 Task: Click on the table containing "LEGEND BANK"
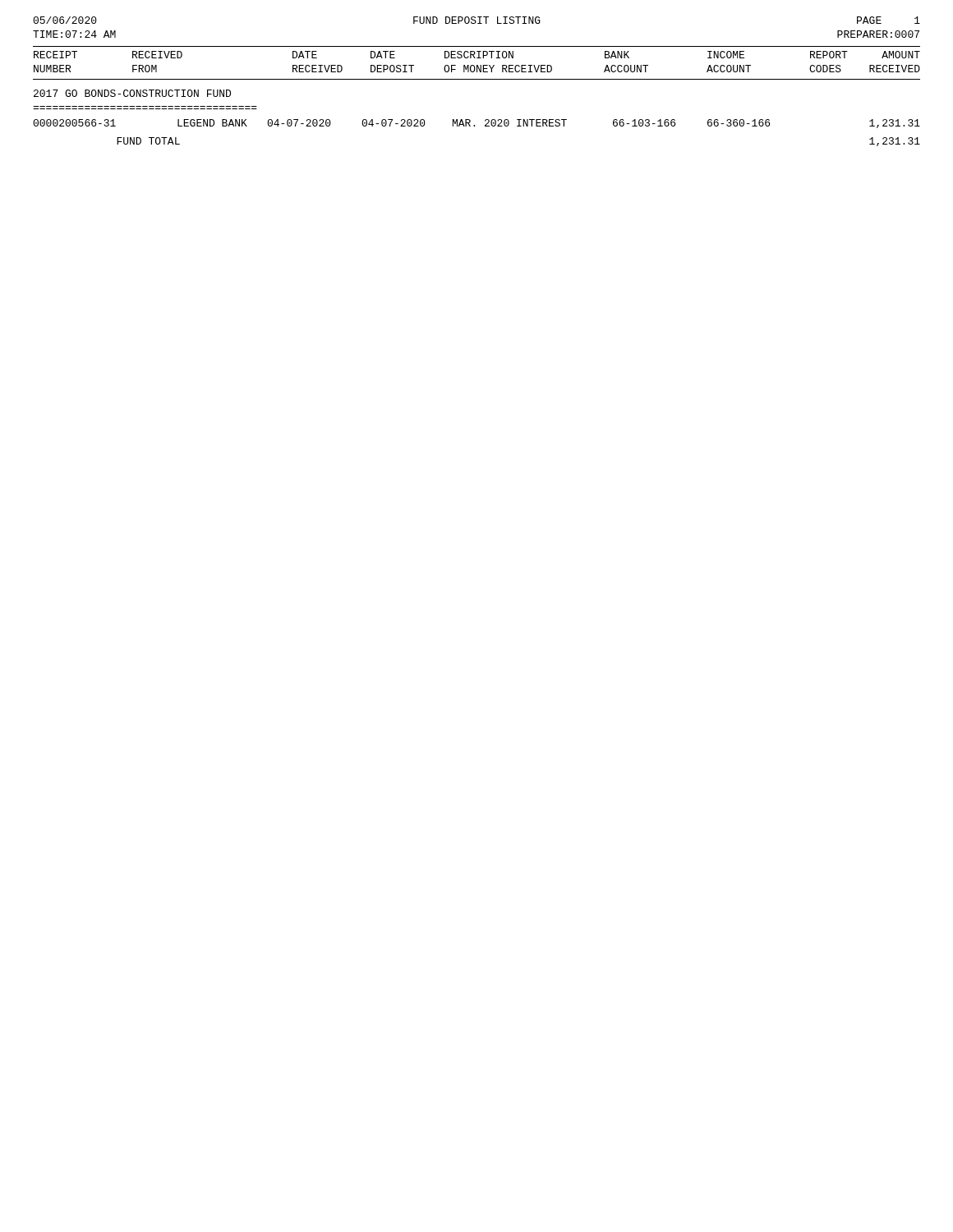pyautogui.click(x=476, y=124)
